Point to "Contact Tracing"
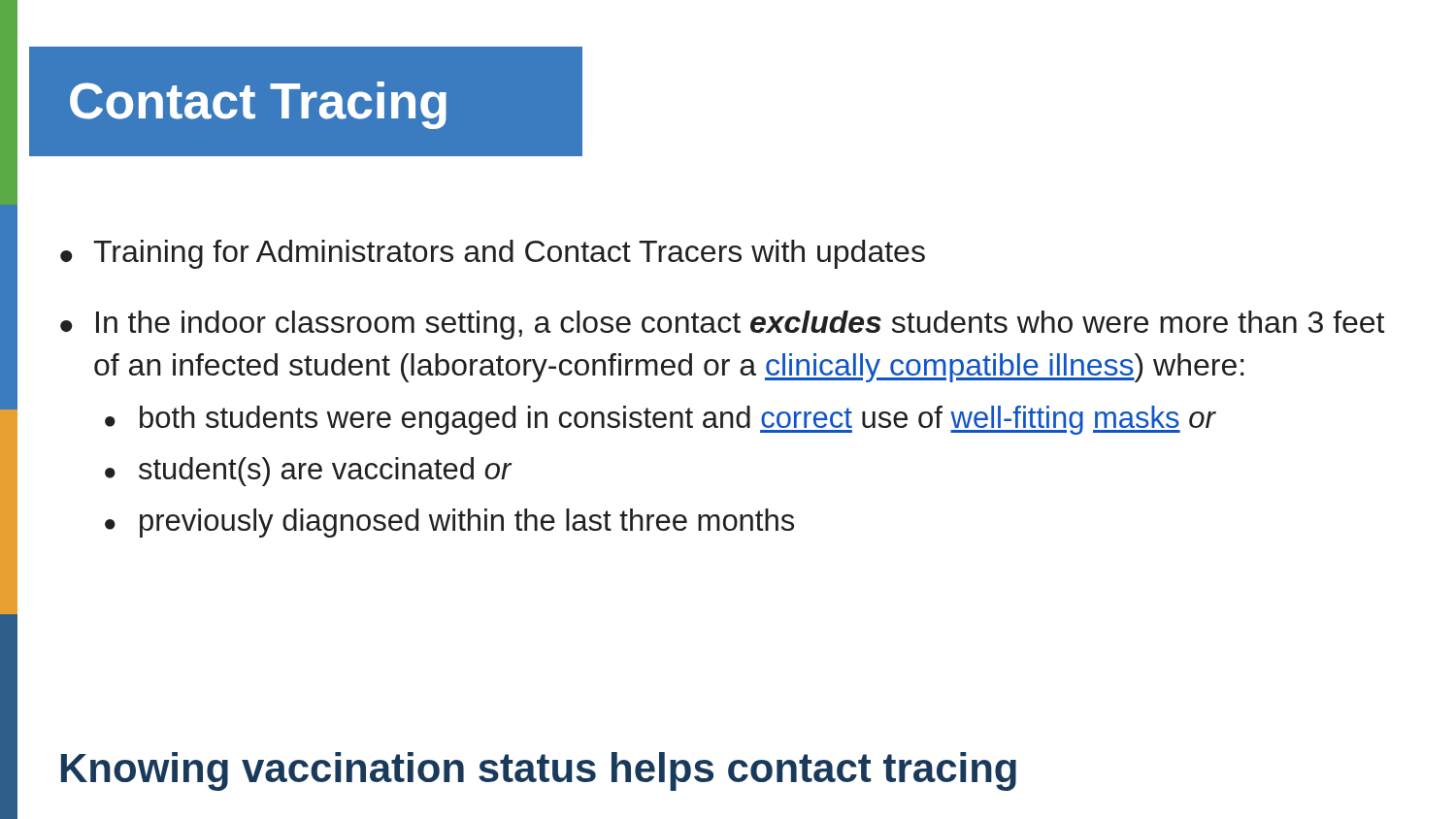Viewport: 1456px width, 819px height. pos(259,101)
